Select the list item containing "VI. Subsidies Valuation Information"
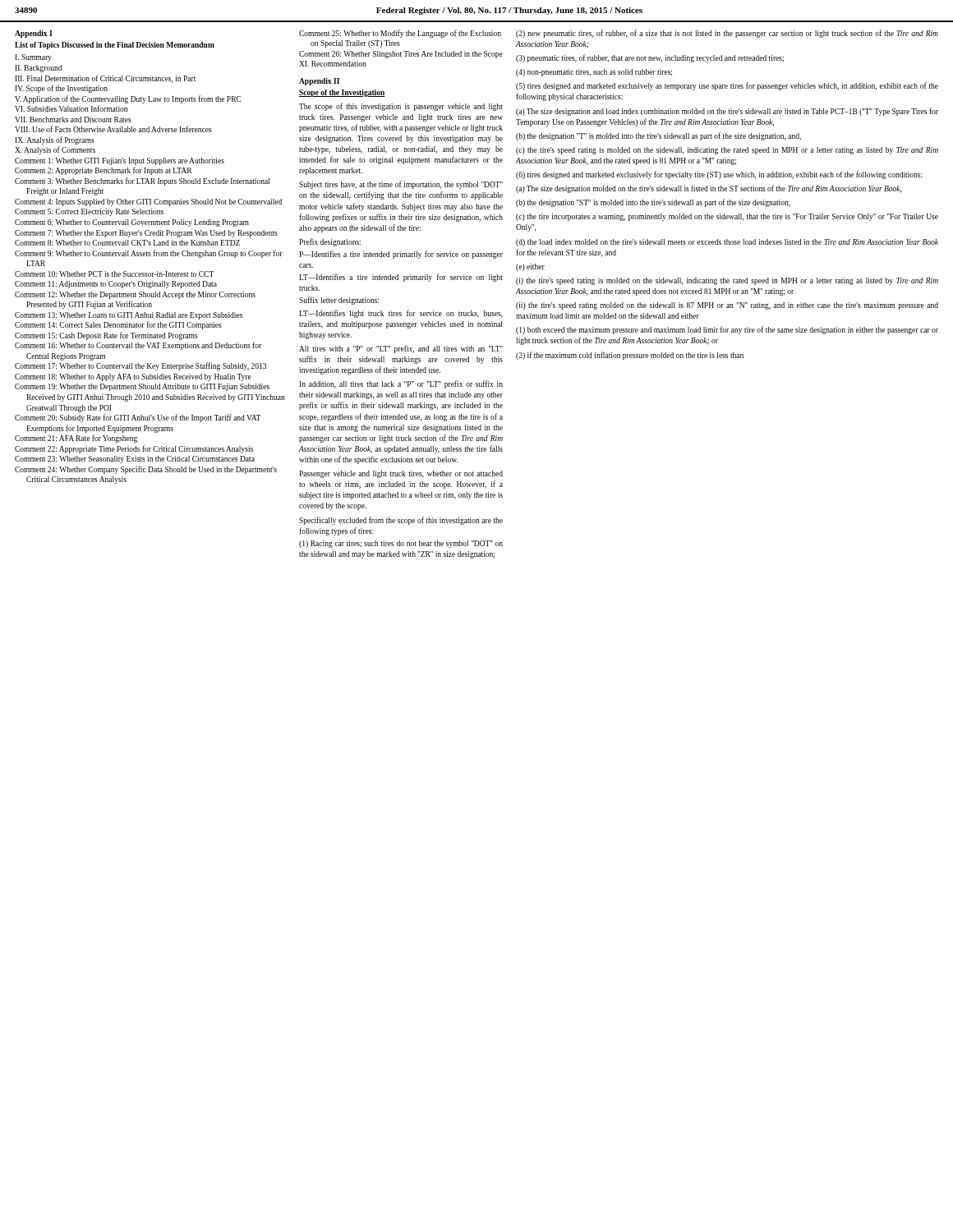Viewport: 953px width, 1232px height. point(71,109)
